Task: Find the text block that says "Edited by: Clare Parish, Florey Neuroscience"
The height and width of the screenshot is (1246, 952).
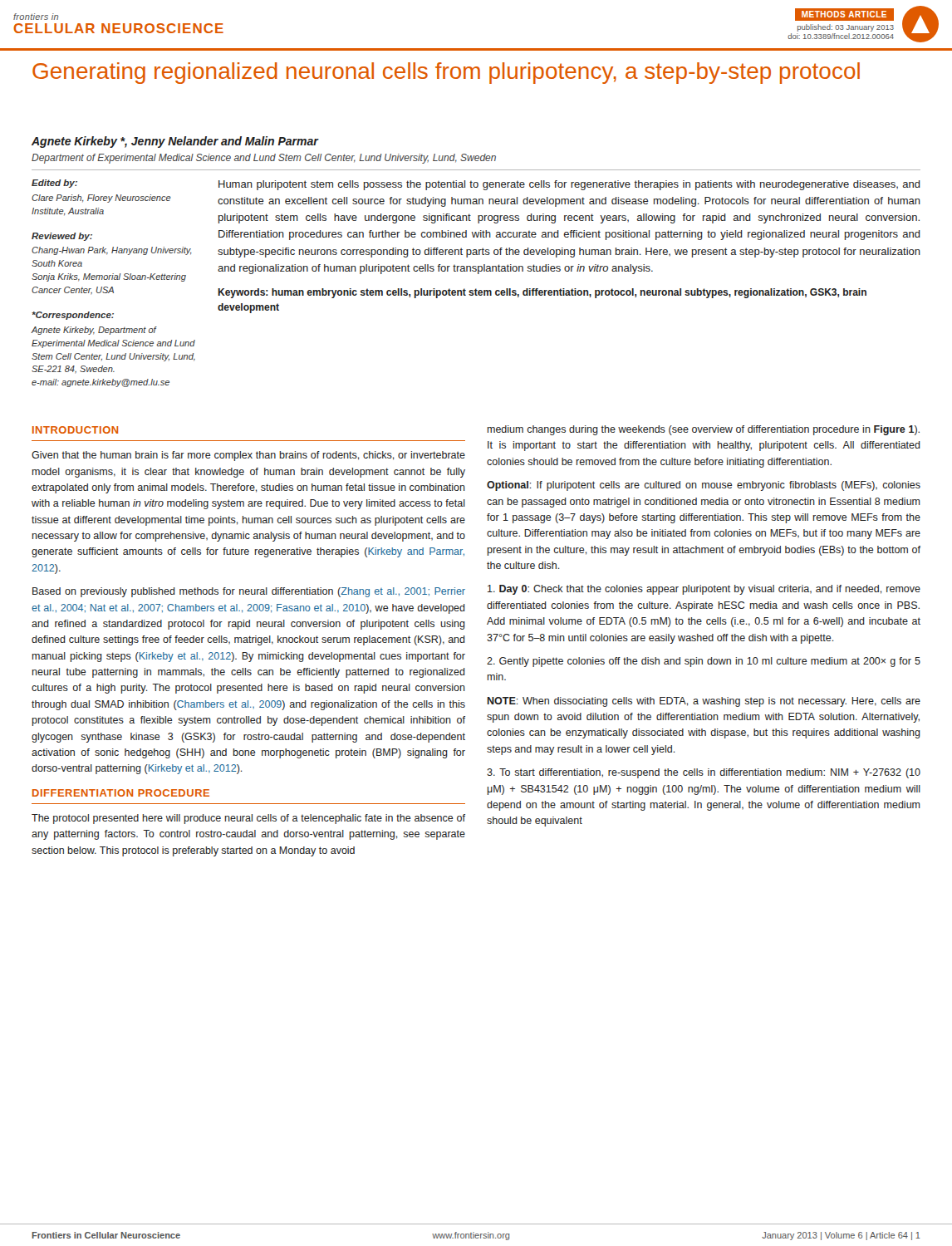Action: click(x=115, y=197)
